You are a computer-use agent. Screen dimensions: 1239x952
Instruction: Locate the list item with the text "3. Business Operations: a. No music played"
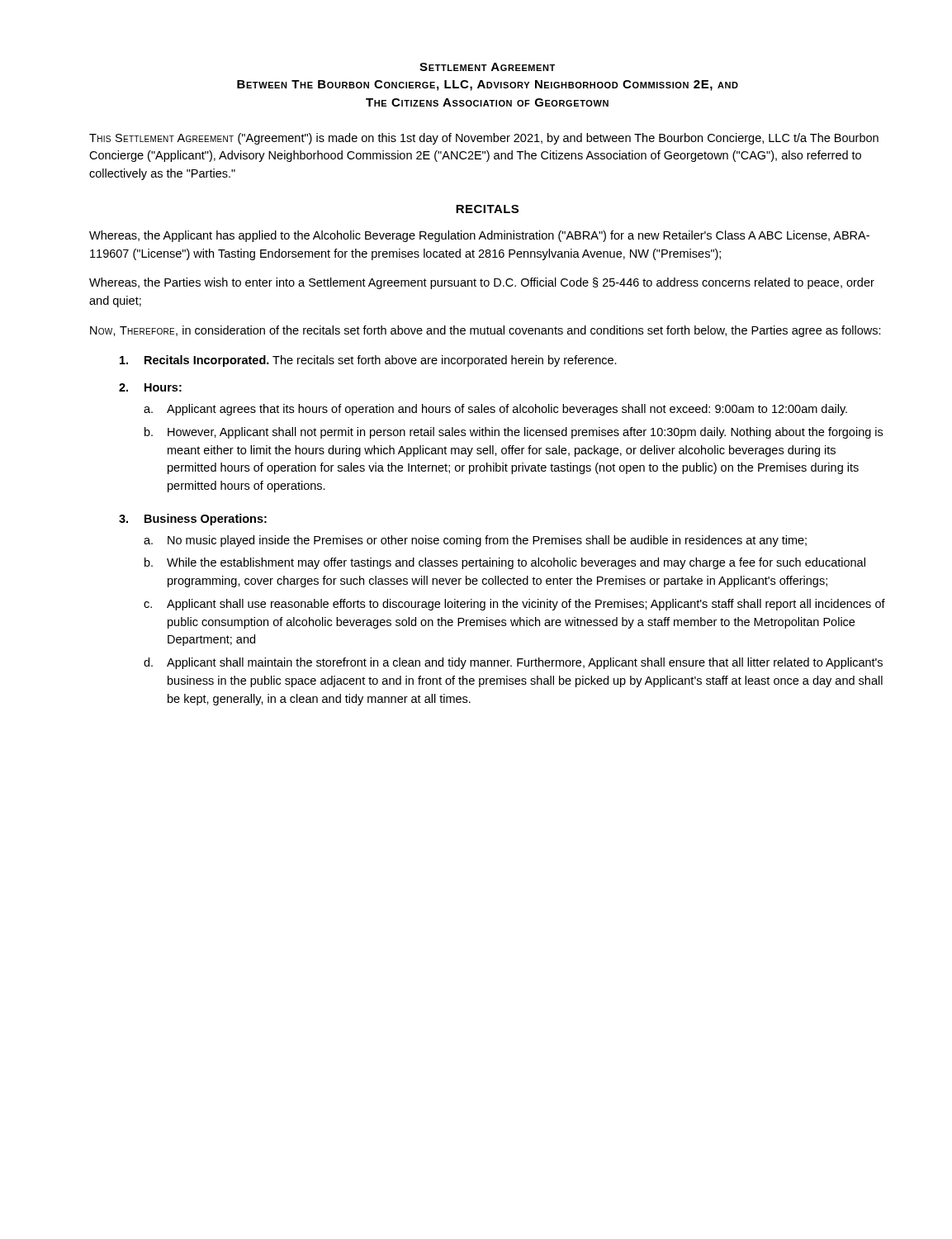point(502,612)
